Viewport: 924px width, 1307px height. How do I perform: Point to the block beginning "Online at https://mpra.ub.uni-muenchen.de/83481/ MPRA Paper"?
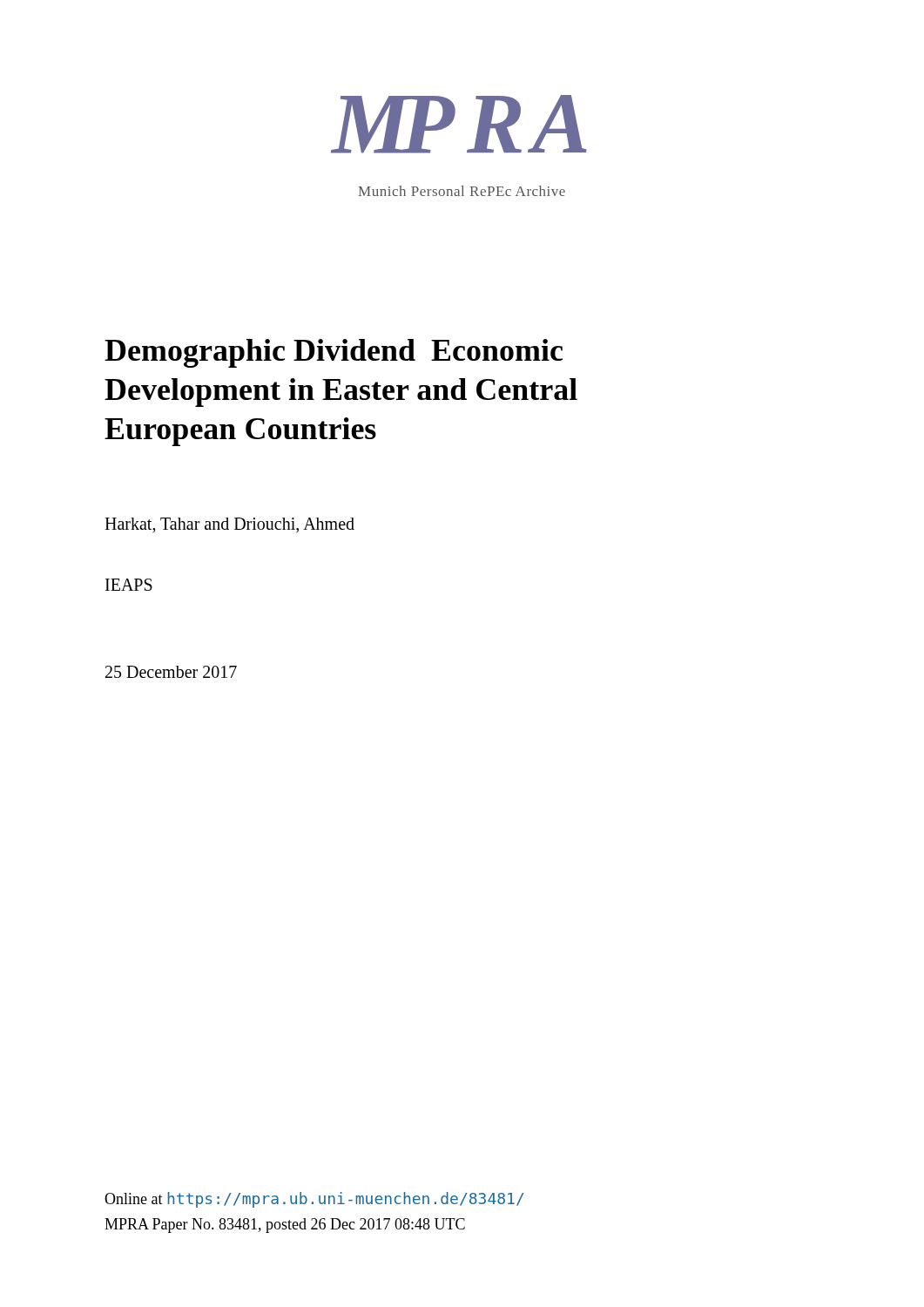click(x=462, y=1212)
